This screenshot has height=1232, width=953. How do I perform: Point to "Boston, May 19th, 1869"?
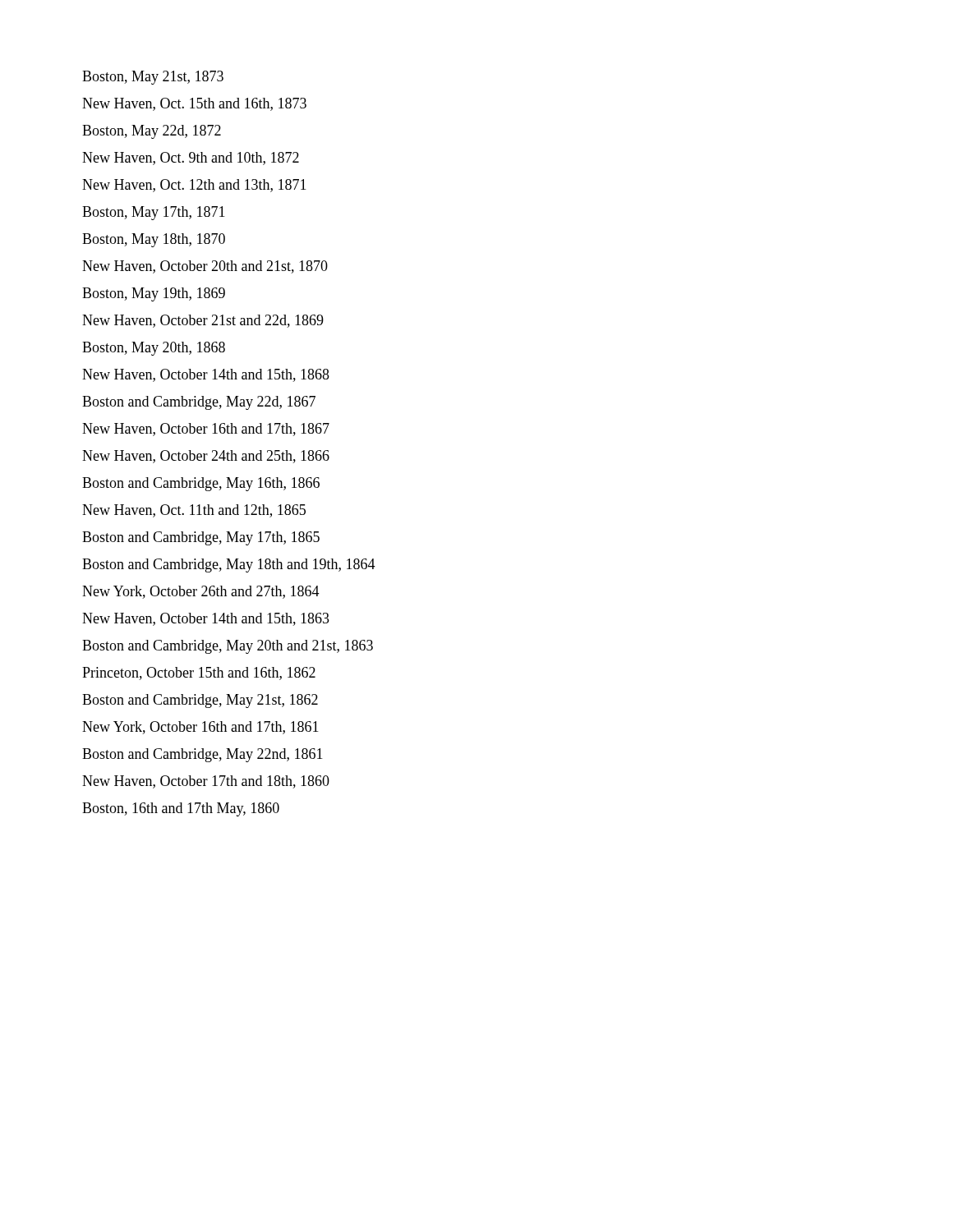point(154,293)
